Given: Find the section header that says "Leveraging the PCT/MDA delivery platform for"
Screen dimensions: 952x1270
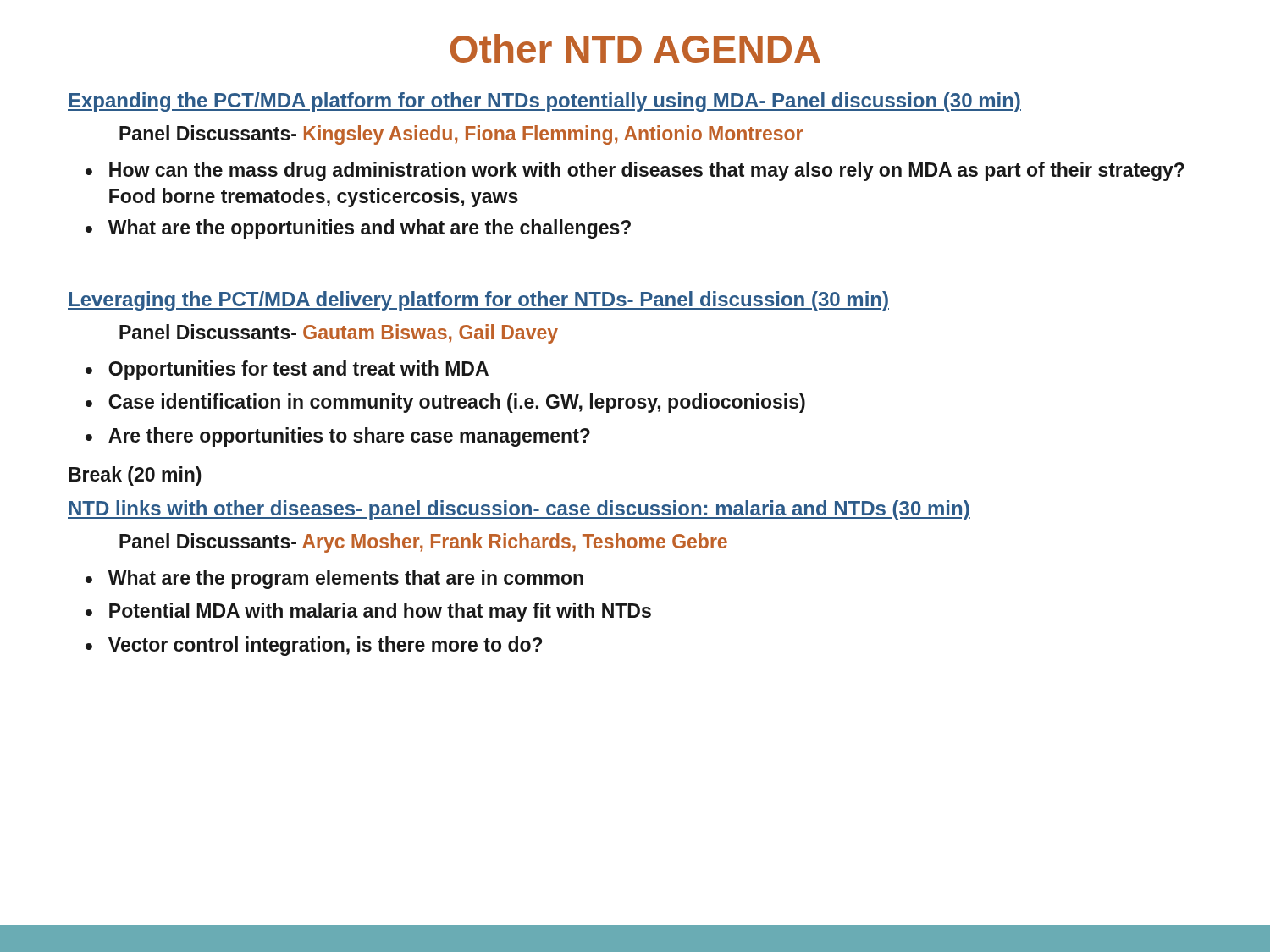Looking at the screenshot, I should click(478, 299).
